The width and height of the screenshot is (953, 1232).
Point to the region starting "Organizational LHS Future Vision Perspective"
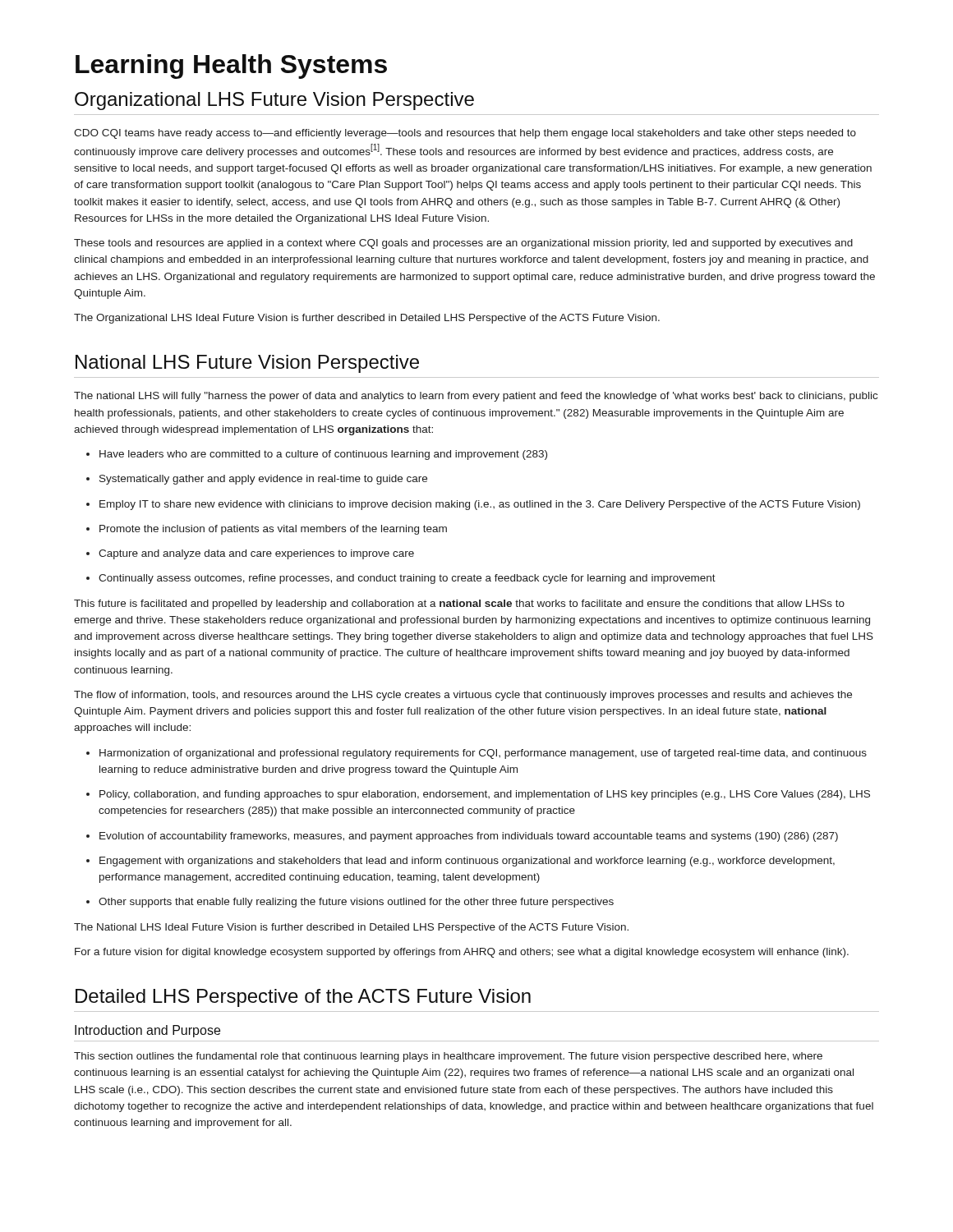pos(476,101)
